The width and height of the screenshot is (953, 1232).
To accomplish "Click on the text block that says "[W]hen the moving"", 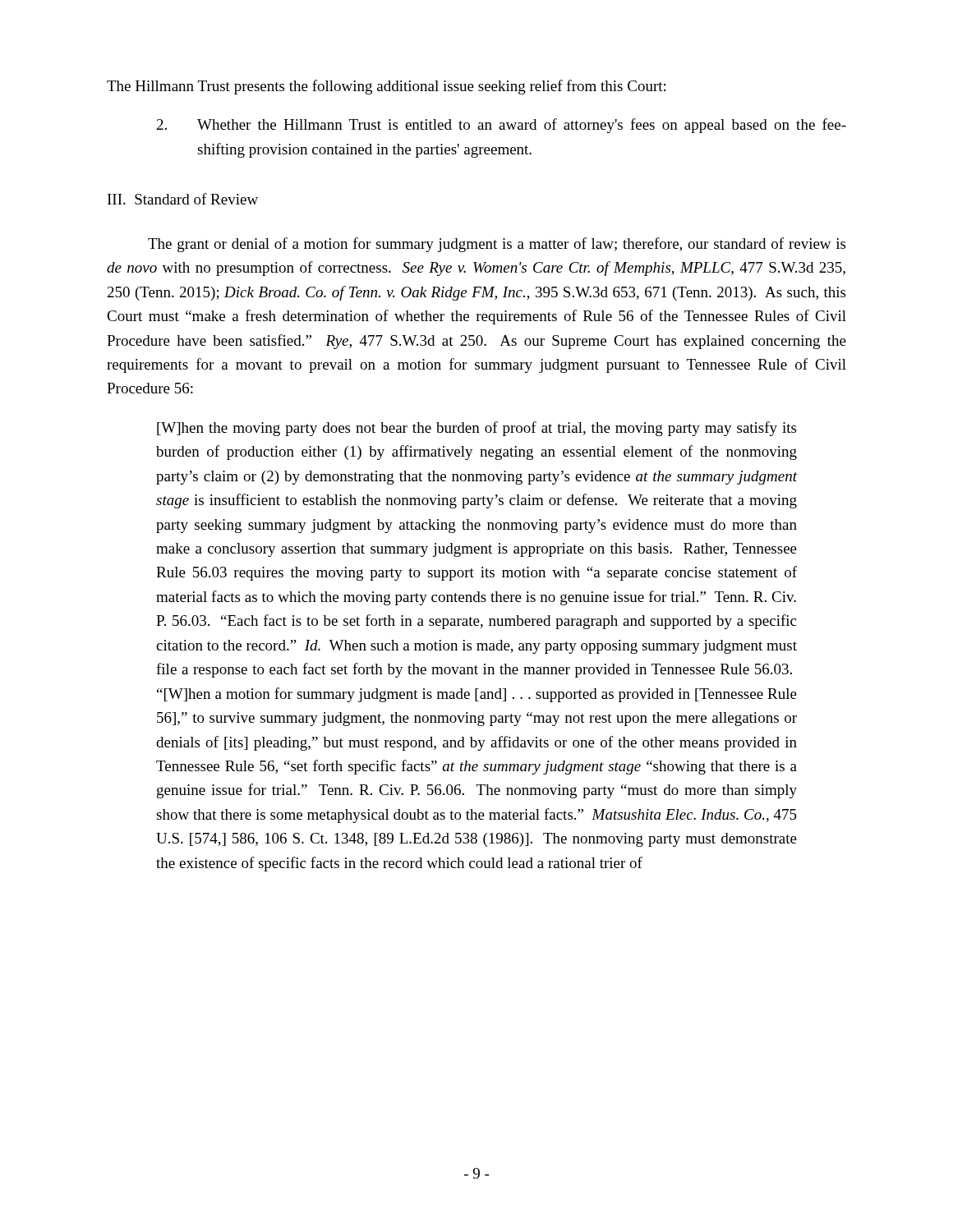I will click(476, 645).
